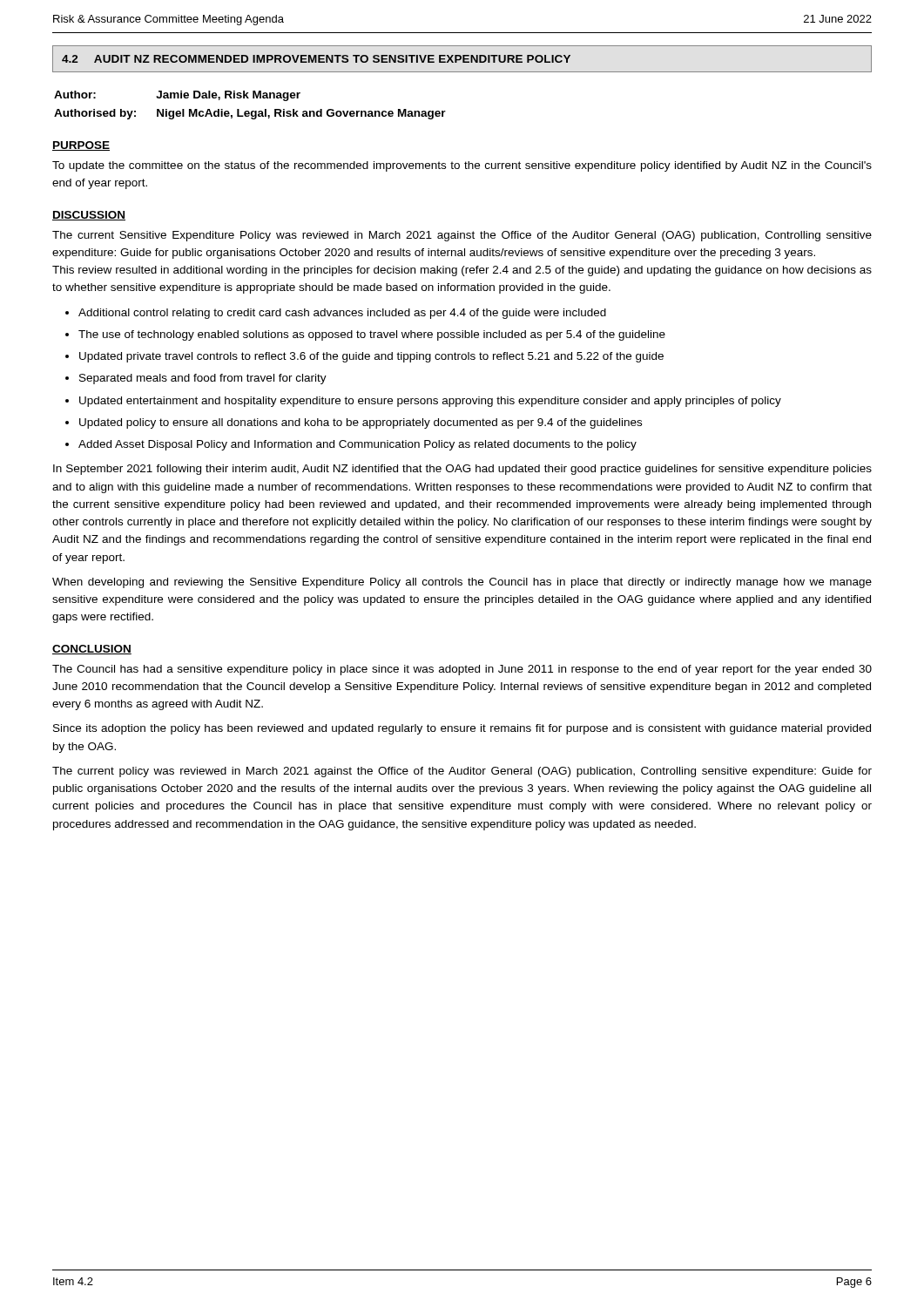Image resolution: width=924 pixels, height=1307 pixels.
Task: Find the text block that reads "Since its adoption the policy has"
Action: click(462, 737)
